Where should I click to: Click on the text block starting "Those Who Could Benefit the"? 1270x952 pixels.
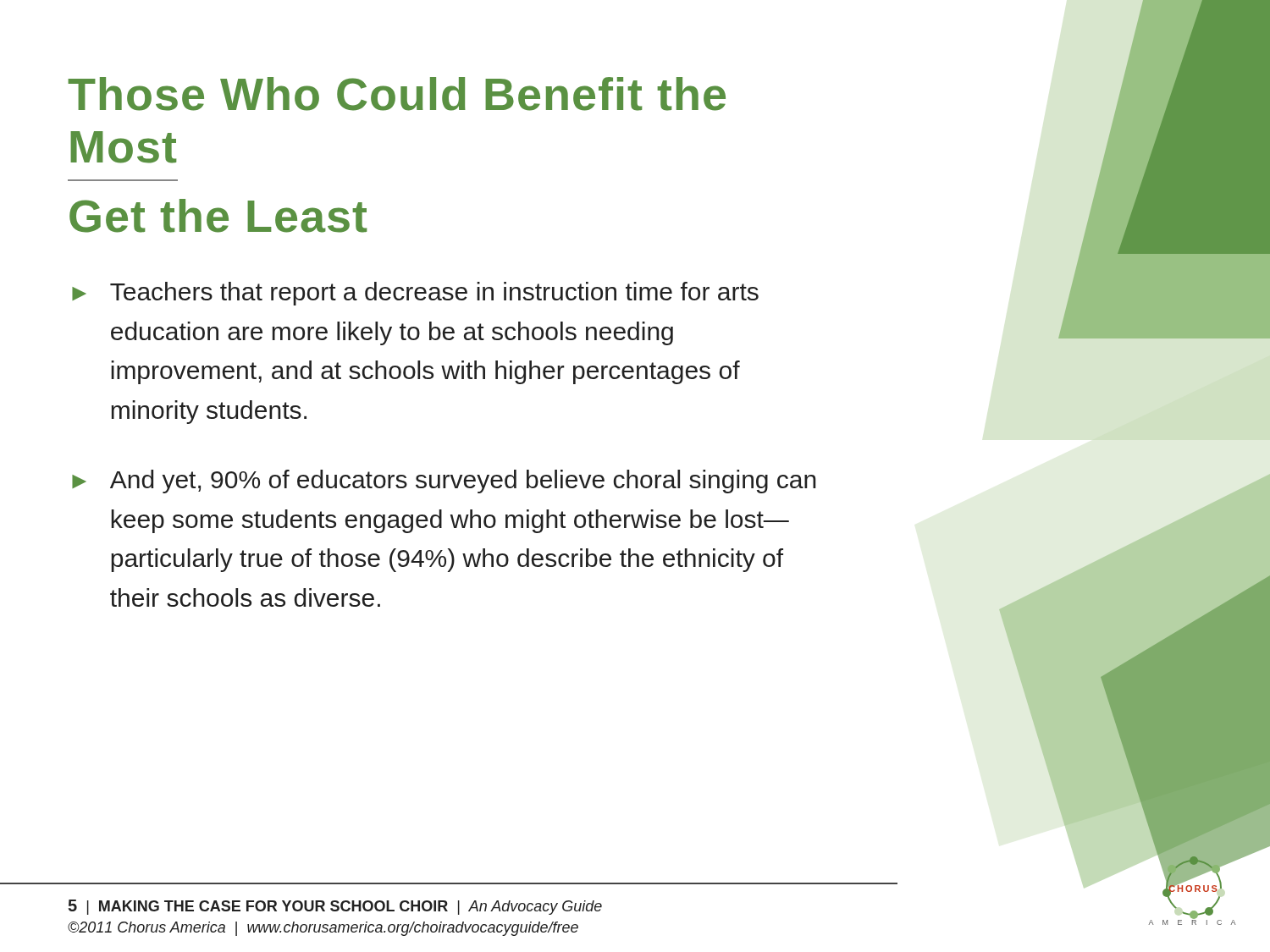pos(397,94)
